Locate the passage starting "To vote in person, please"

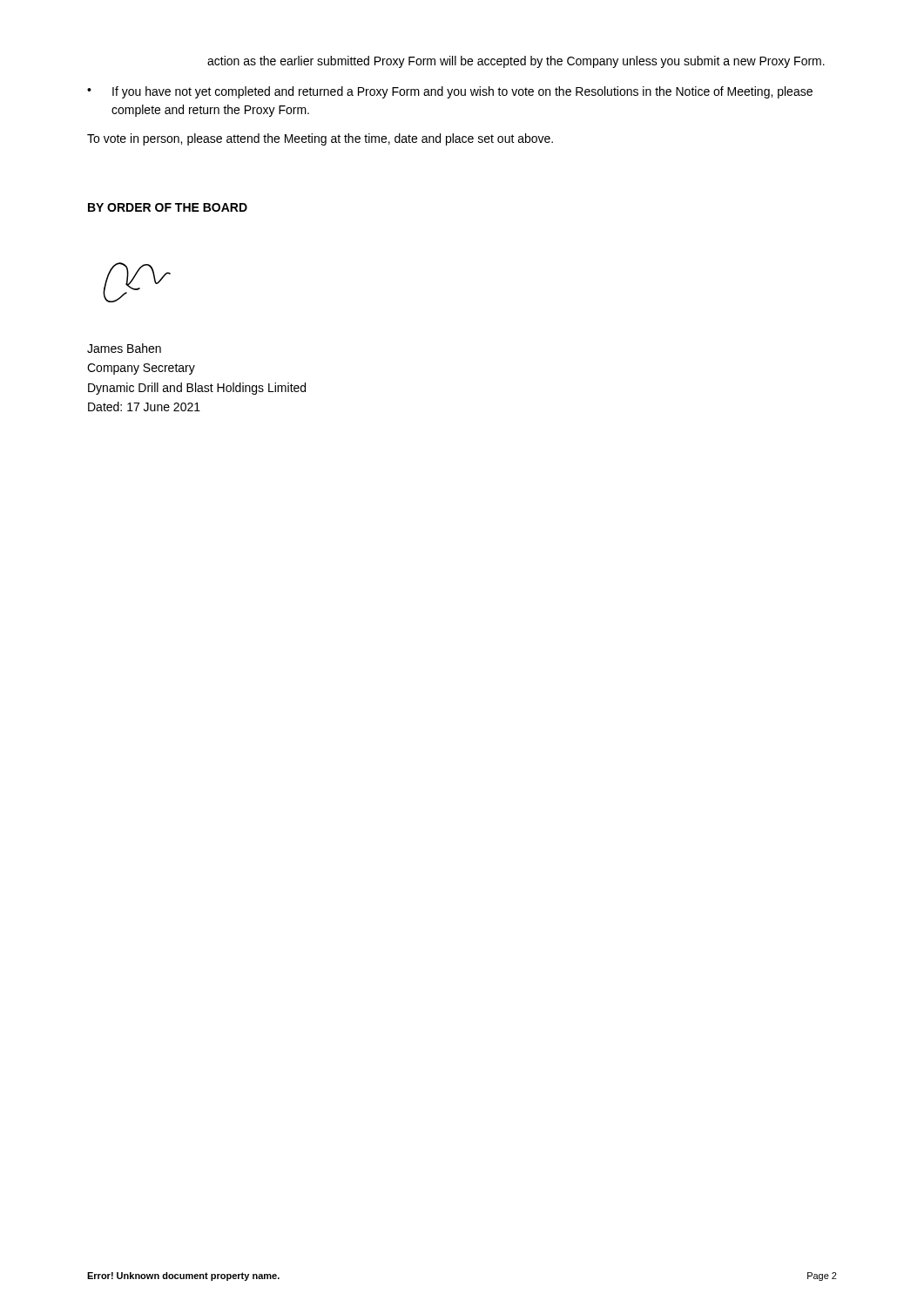[x=321, y=139]
